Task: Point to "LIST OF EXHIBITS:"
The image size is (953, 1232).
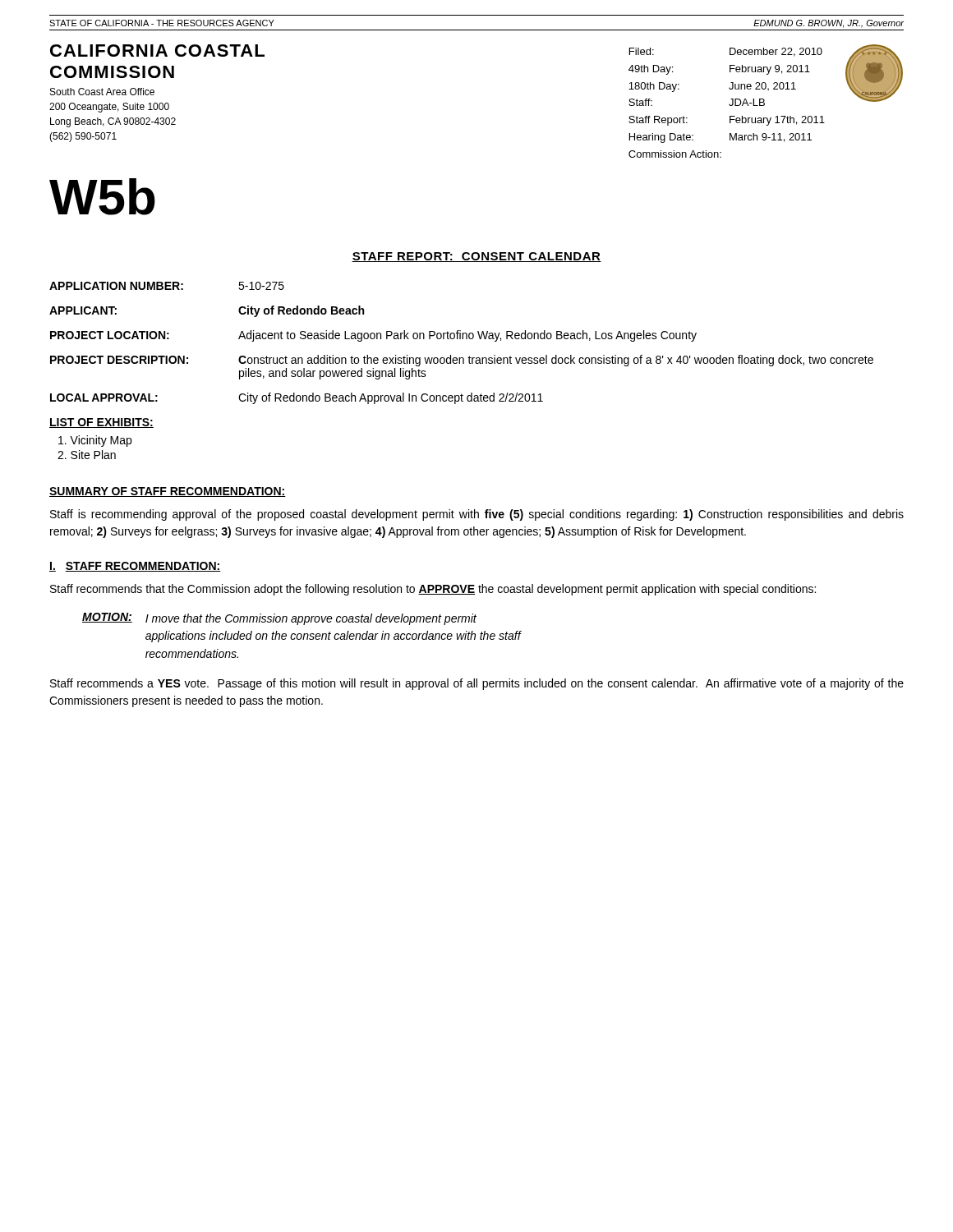Action: [x=101, y=422]
